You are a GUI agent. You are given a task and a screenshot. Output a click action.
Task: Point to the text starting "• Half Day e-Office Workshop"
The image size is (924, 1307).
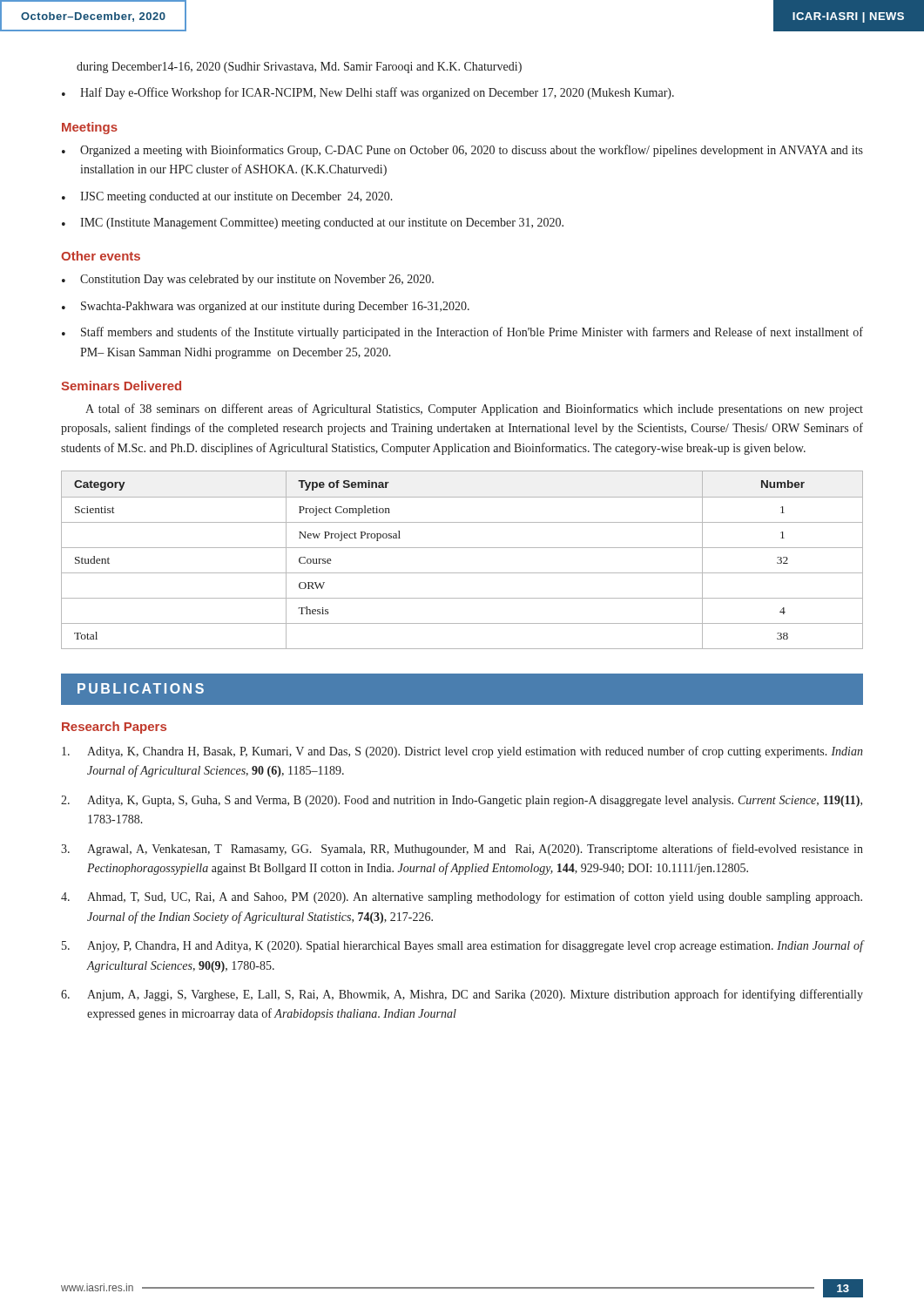pyautogui.click(x=368, y=94)
